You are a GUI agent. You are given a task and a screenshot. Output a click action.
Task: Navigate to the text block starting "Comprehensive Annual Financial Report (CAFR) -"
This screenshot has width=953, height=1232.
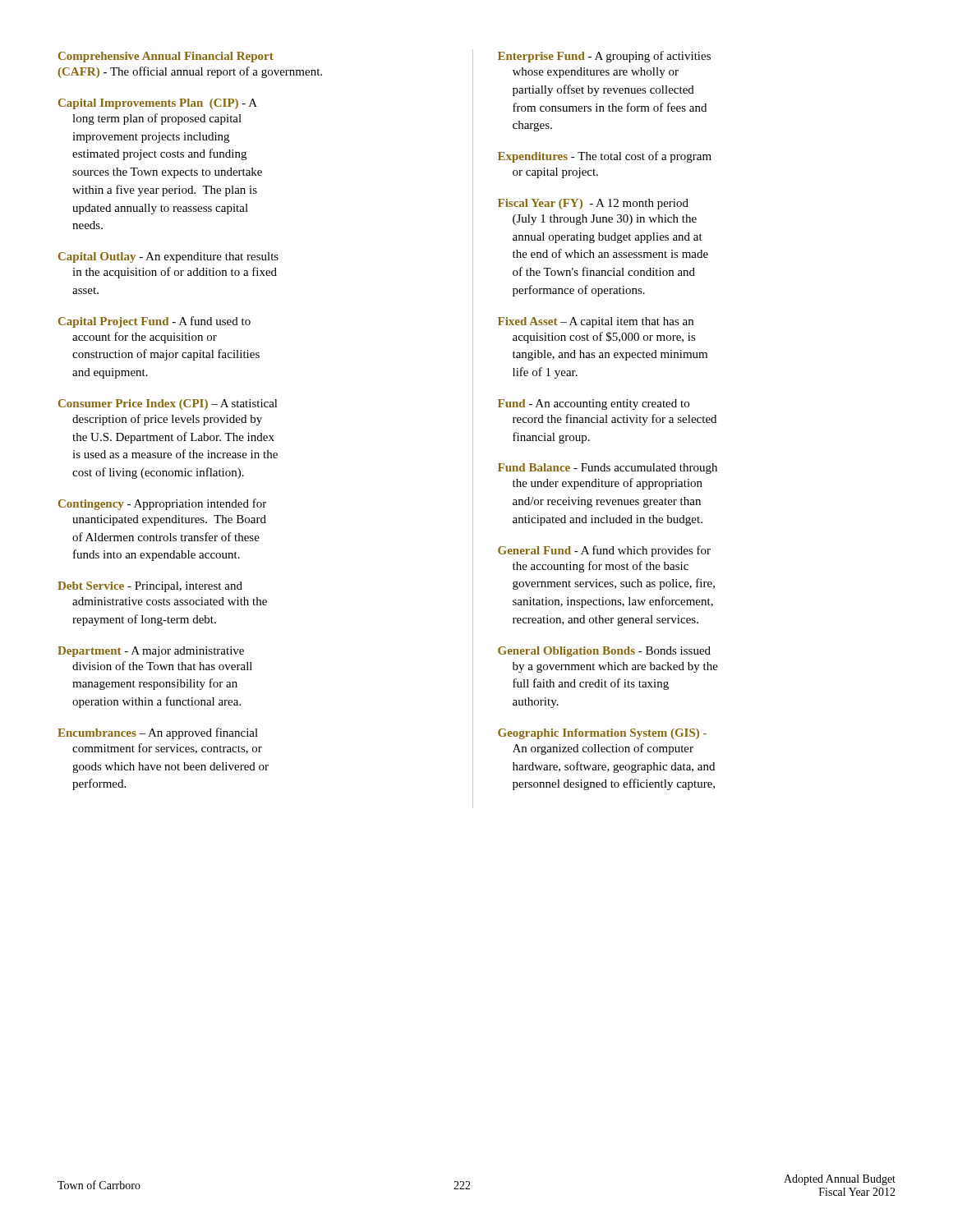(x=190, y=64)
